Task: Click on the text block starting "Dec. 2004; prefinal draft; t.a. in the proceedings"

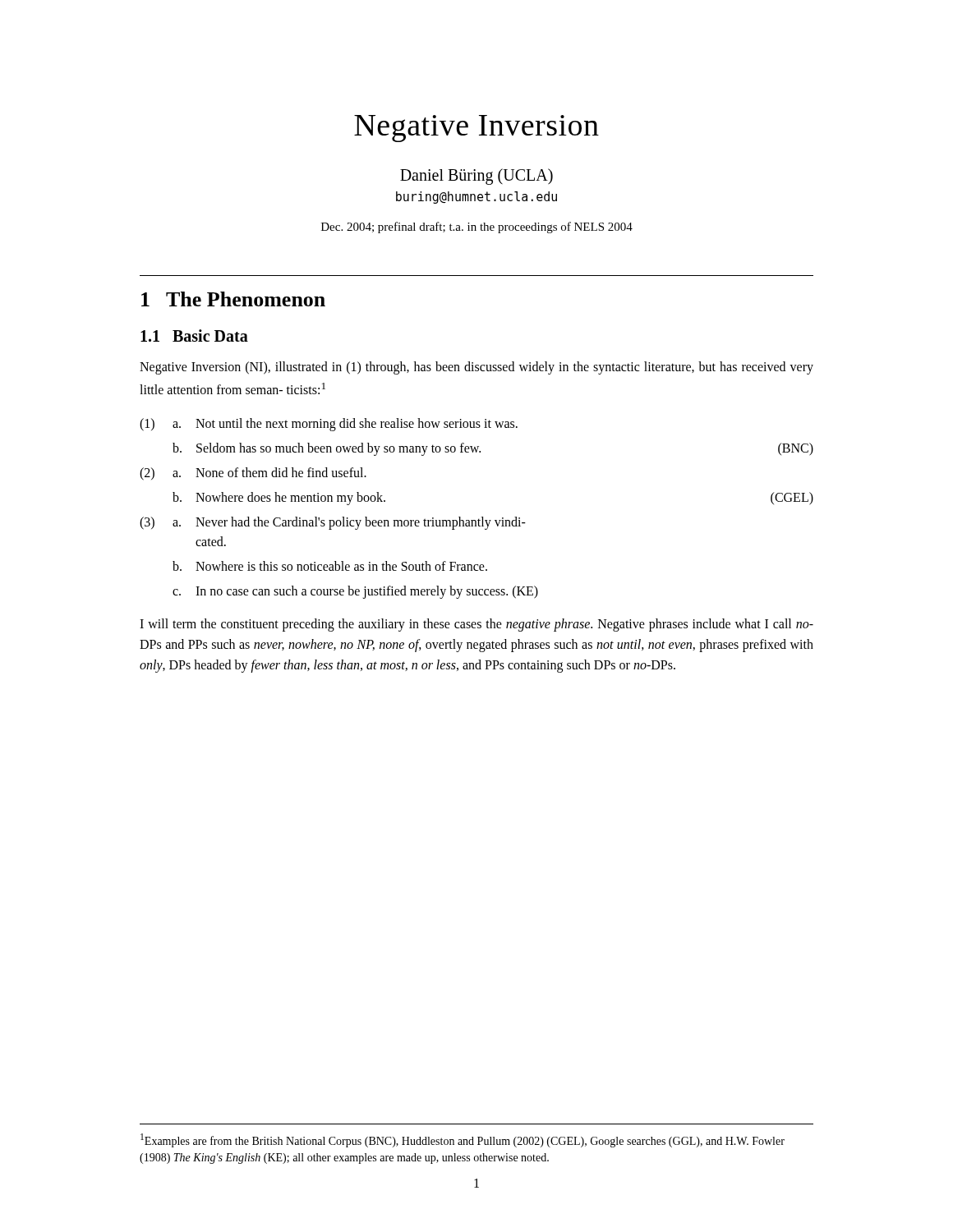Action: pos(476,227)
